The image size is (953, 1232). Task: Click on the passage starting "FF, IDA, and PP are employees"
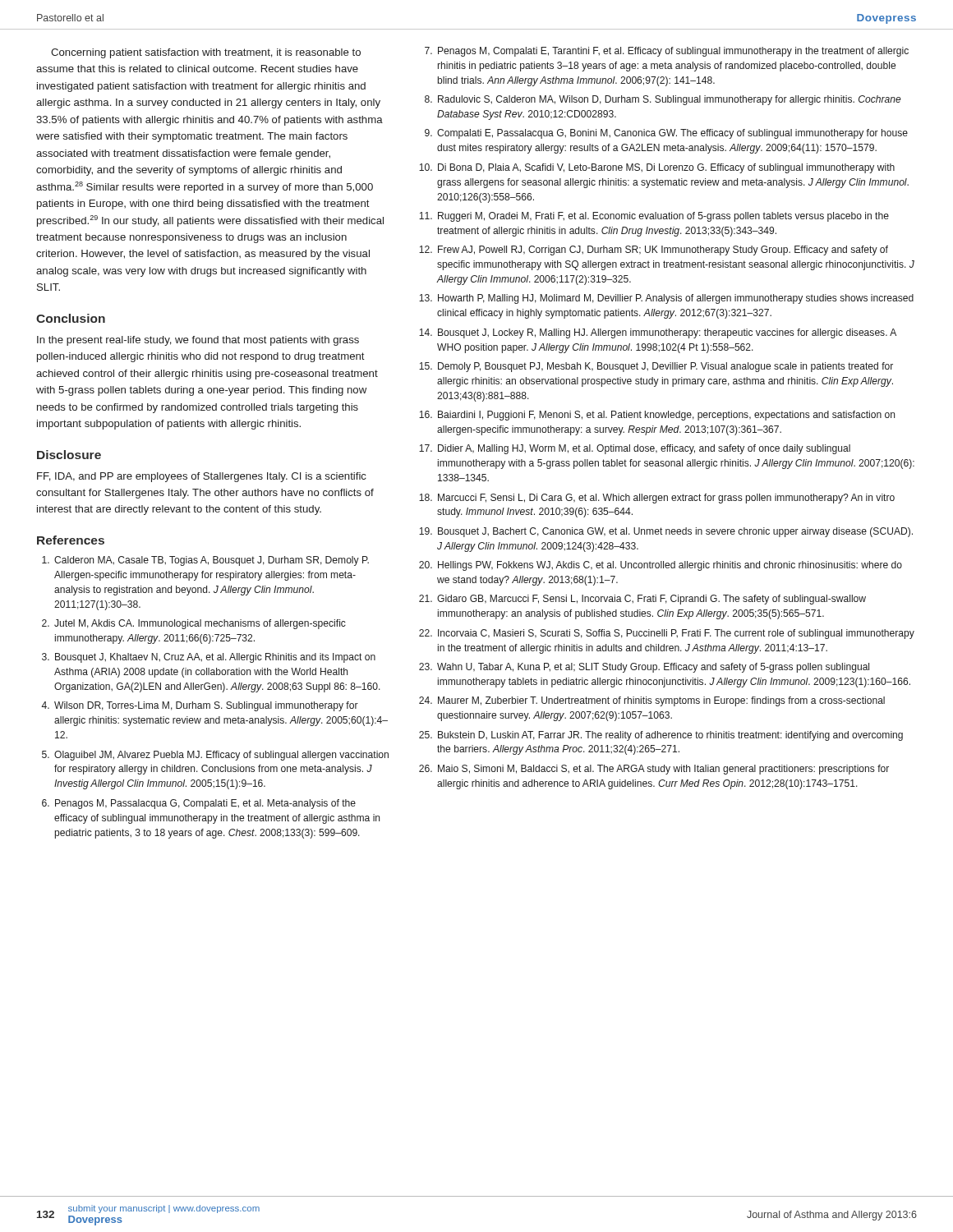tap(213, 493)
